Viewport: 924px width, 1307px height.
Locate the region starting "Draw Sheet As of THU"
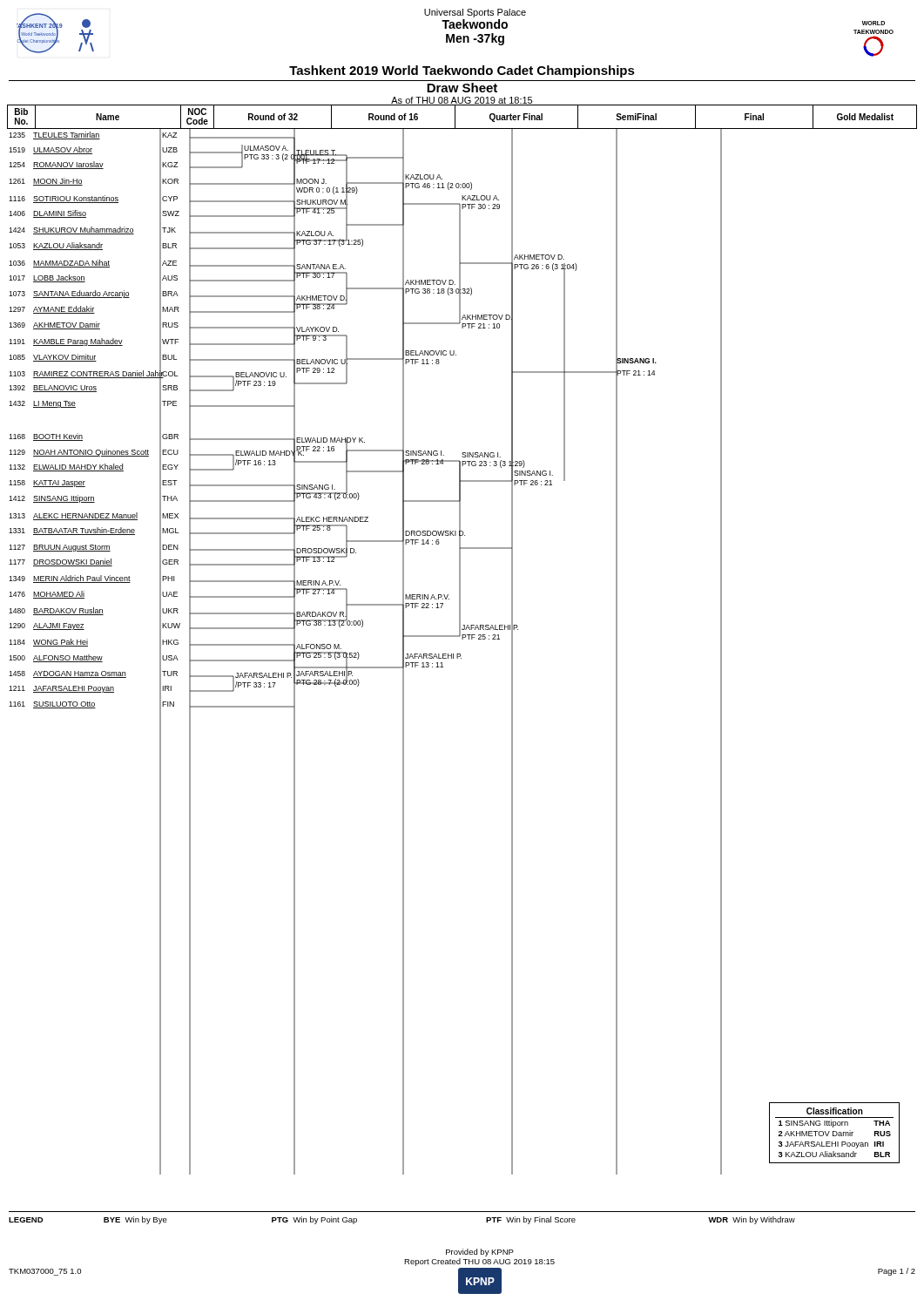(462, 93)
